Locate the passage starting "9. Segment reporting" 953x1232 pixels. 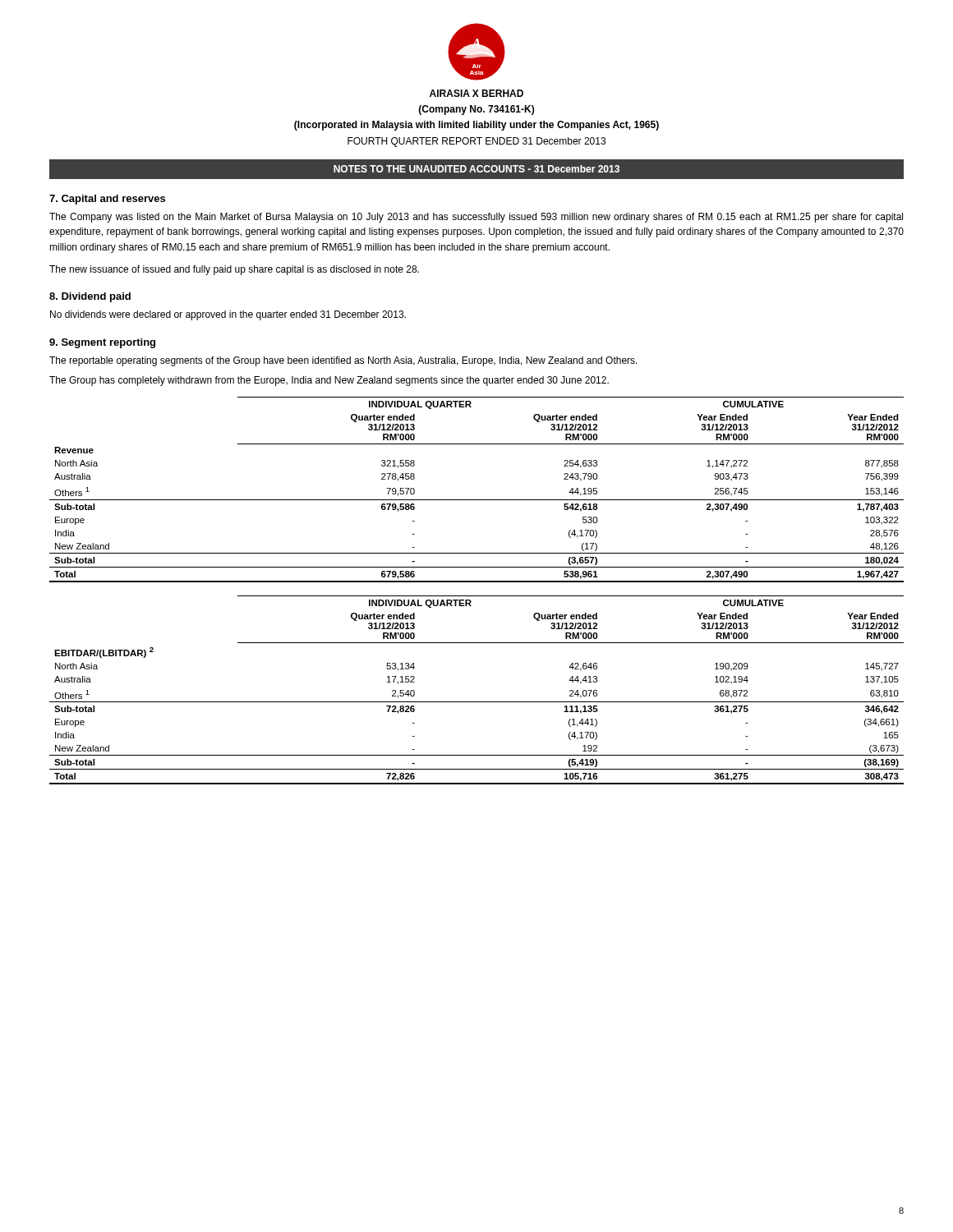pyautogui.click(x=103, y=342)
